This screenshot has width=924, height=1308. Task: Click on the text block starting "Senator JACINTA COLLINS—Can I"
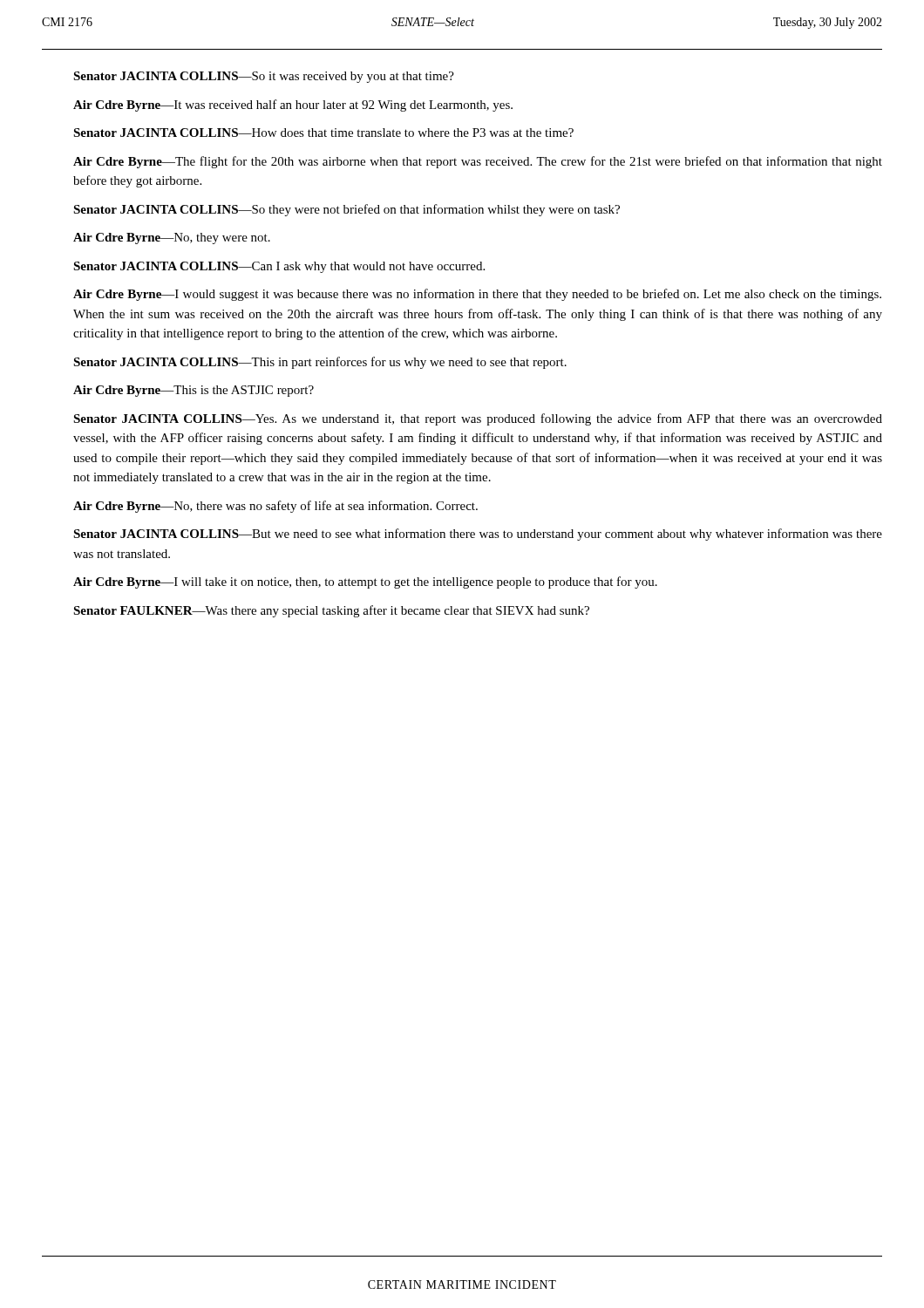[x=279, y=266]
